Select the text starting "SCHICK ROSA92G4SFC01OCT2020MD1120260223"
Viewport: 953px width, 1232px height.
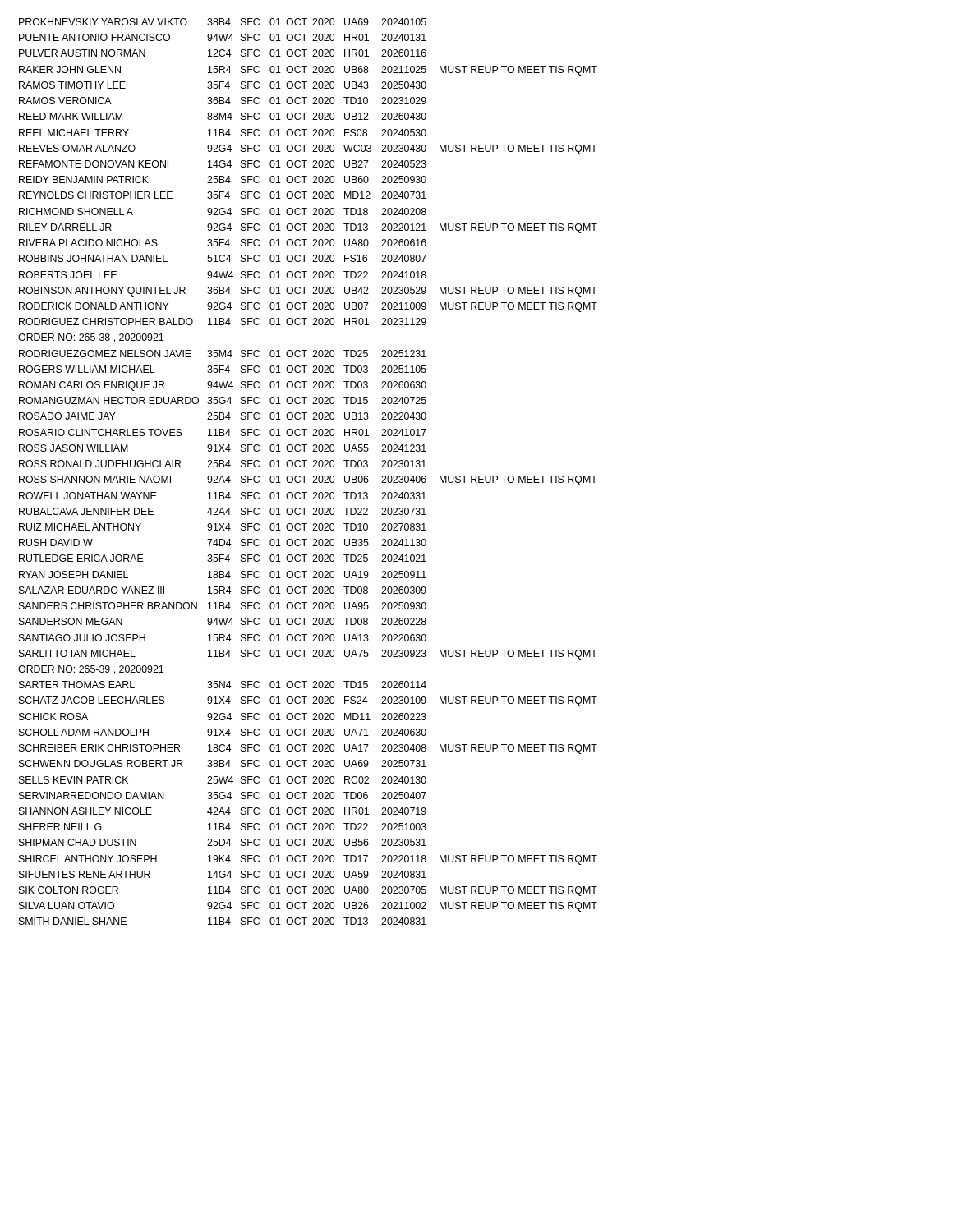pyautogui.click(x=228, y=717)
